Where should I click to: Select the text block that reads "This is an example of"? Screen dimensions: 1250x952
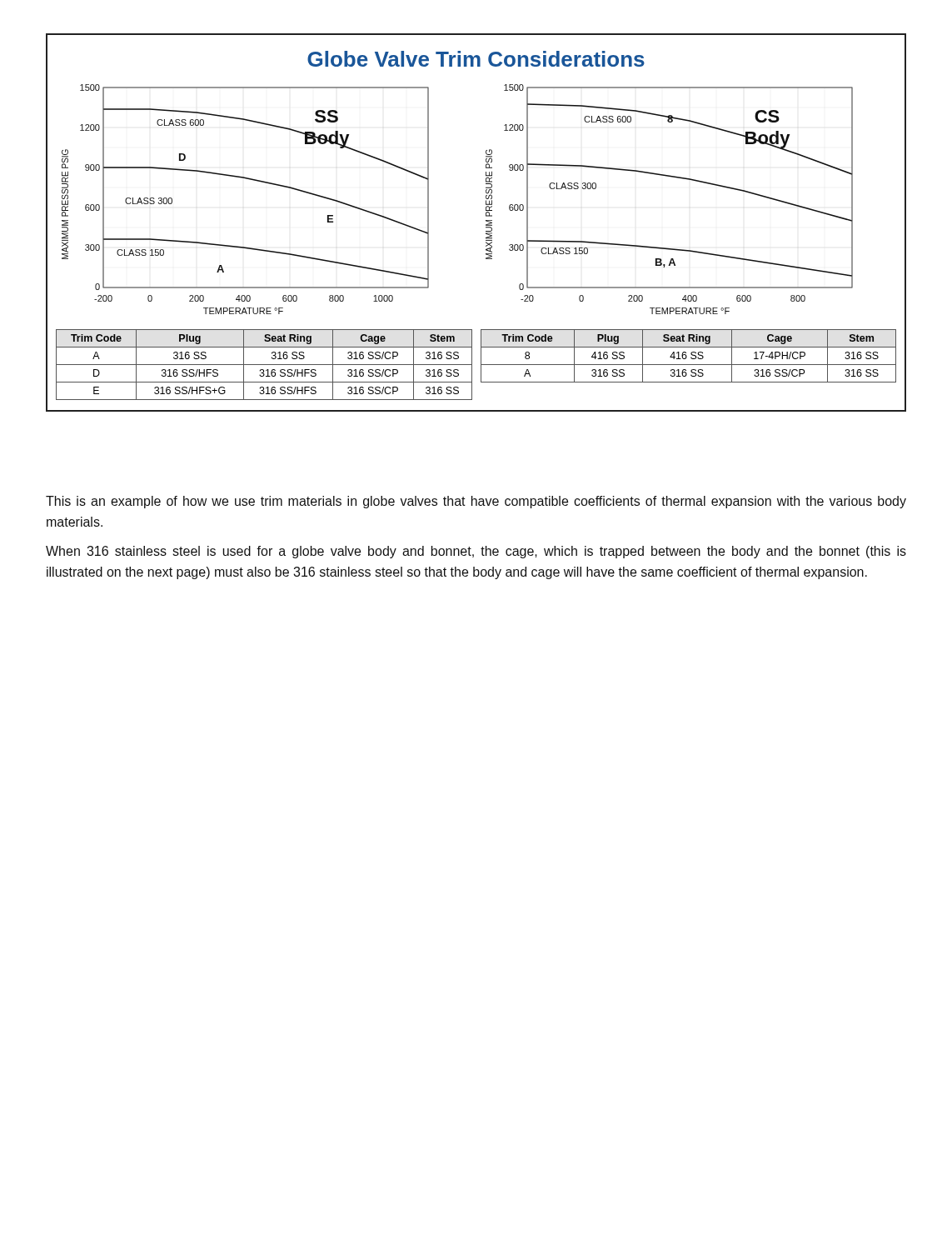click(x=476, y=512)
